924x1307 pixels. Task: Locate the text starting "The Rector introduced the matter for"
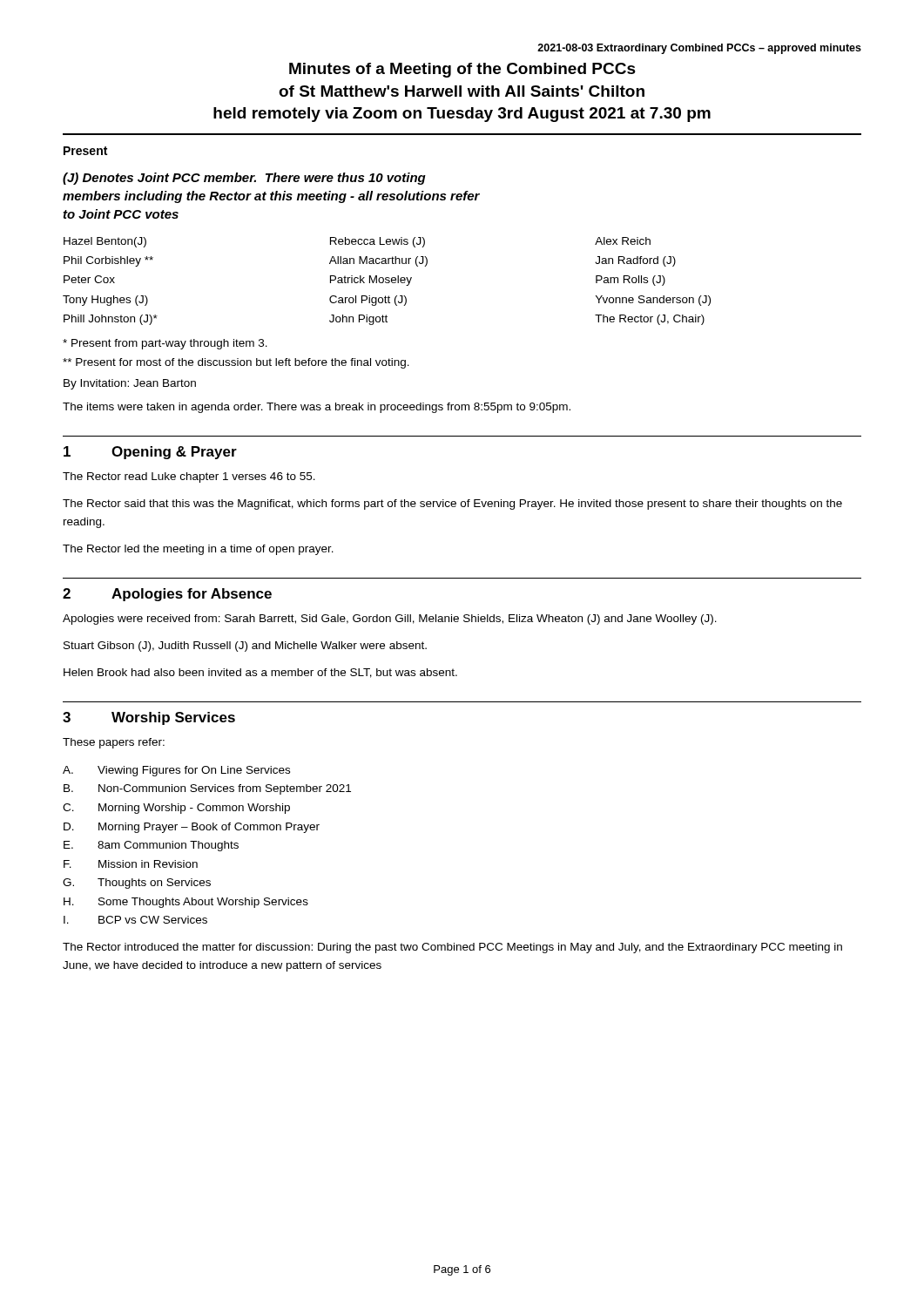pos(453,956)
